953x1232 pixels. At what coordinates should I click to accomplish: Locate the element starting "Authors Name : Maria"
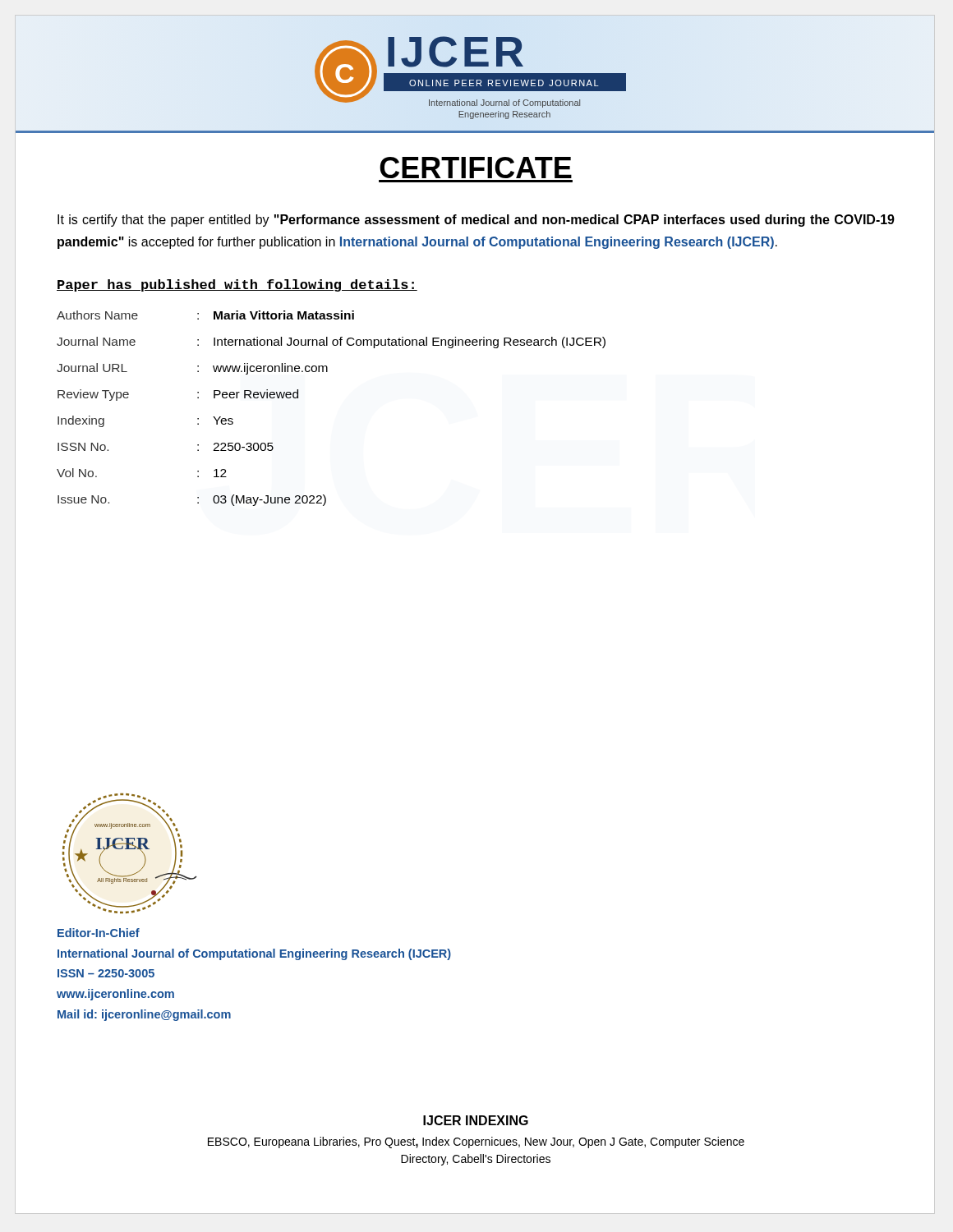95,315
